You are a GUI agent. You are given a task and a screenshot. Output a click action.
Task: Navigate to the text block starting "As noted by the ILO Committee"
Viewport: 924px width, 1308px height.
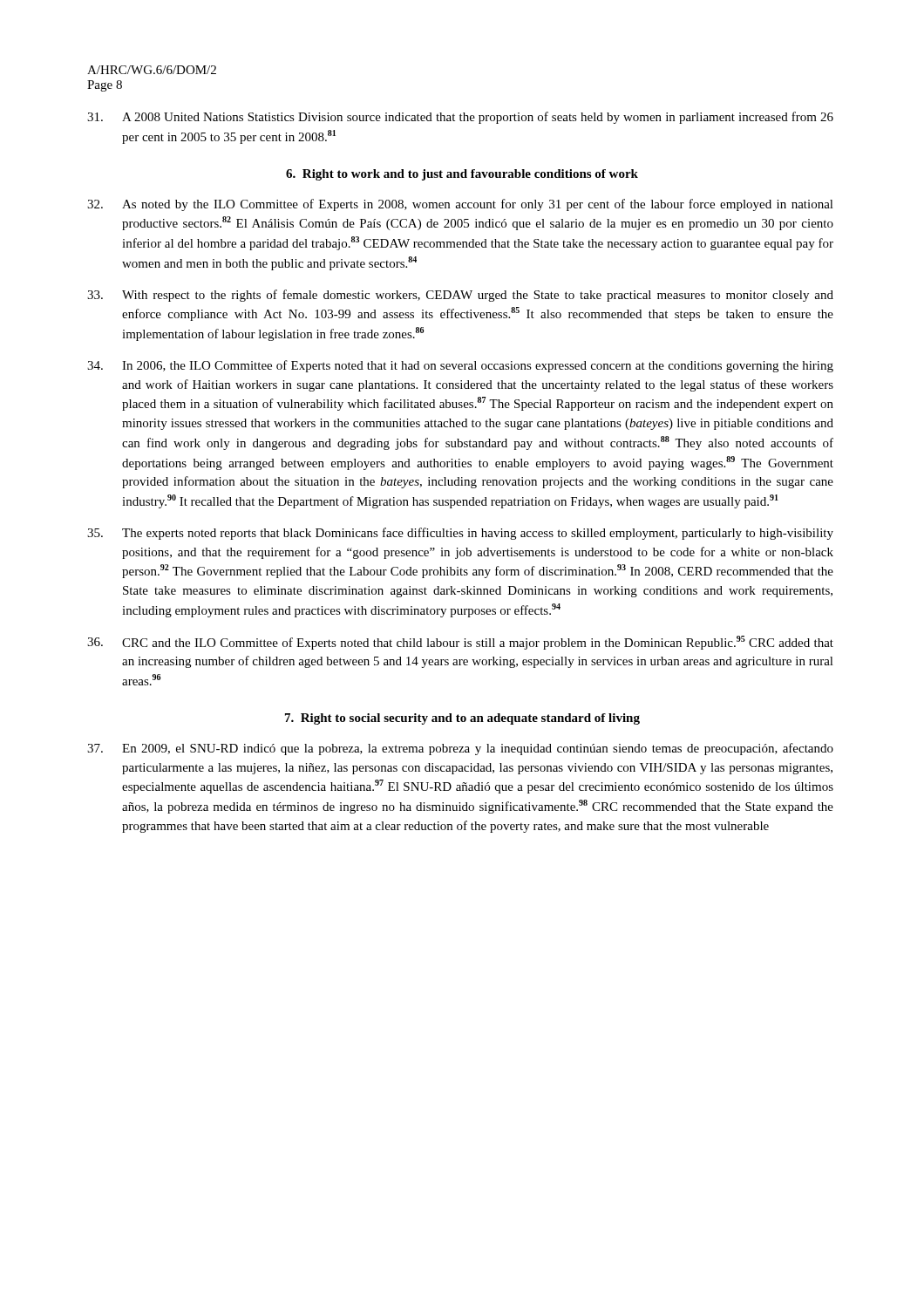pyautogui.click(x=462, y=234)
